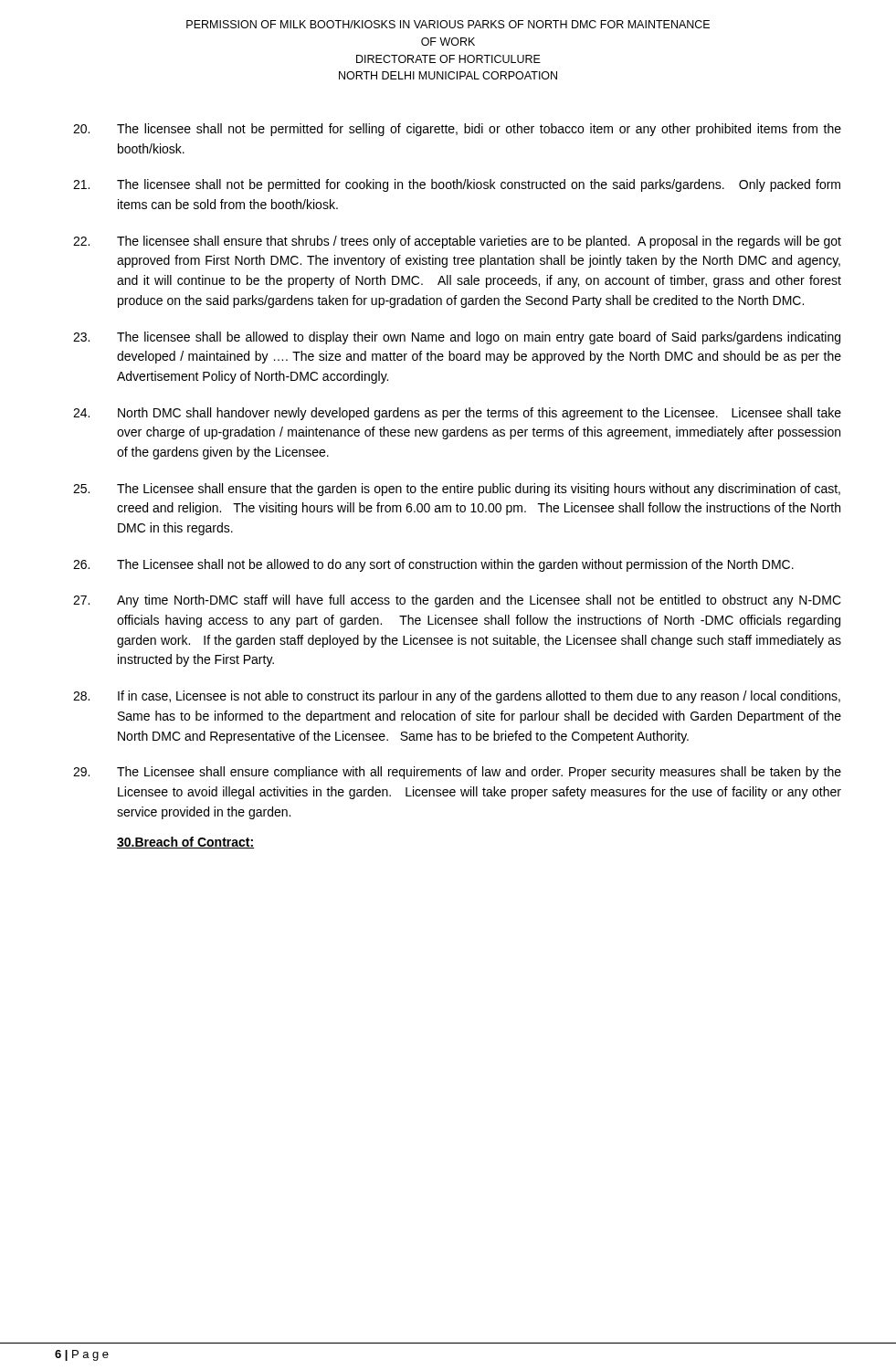Point to the region starting "28. If in case,"
This screenshot has height=1370, width=896.
pos(457,717)
